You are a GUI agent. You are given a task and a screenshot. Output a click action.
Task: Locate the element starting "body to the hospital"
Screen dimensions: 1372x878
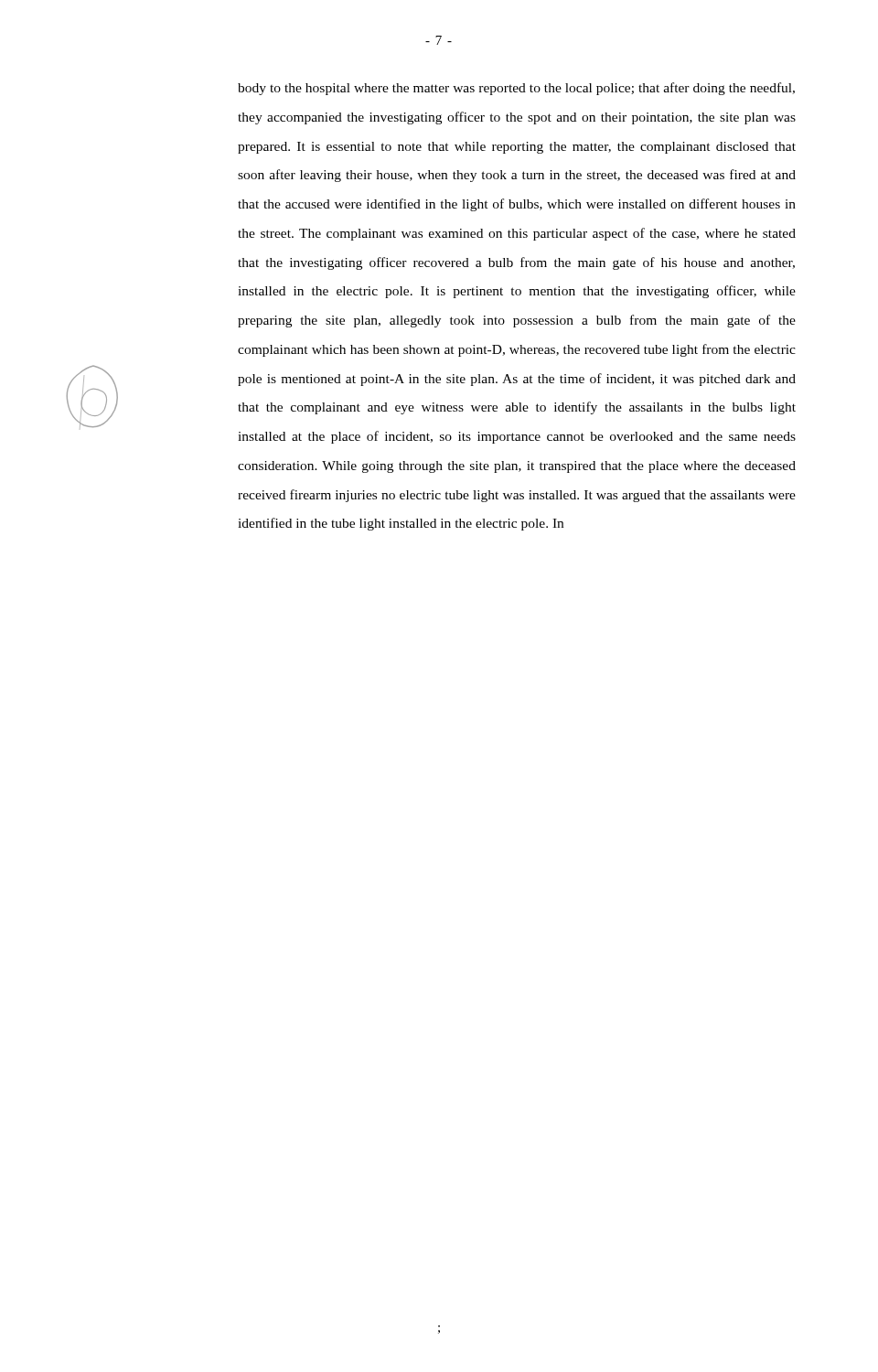coord(517,305)
